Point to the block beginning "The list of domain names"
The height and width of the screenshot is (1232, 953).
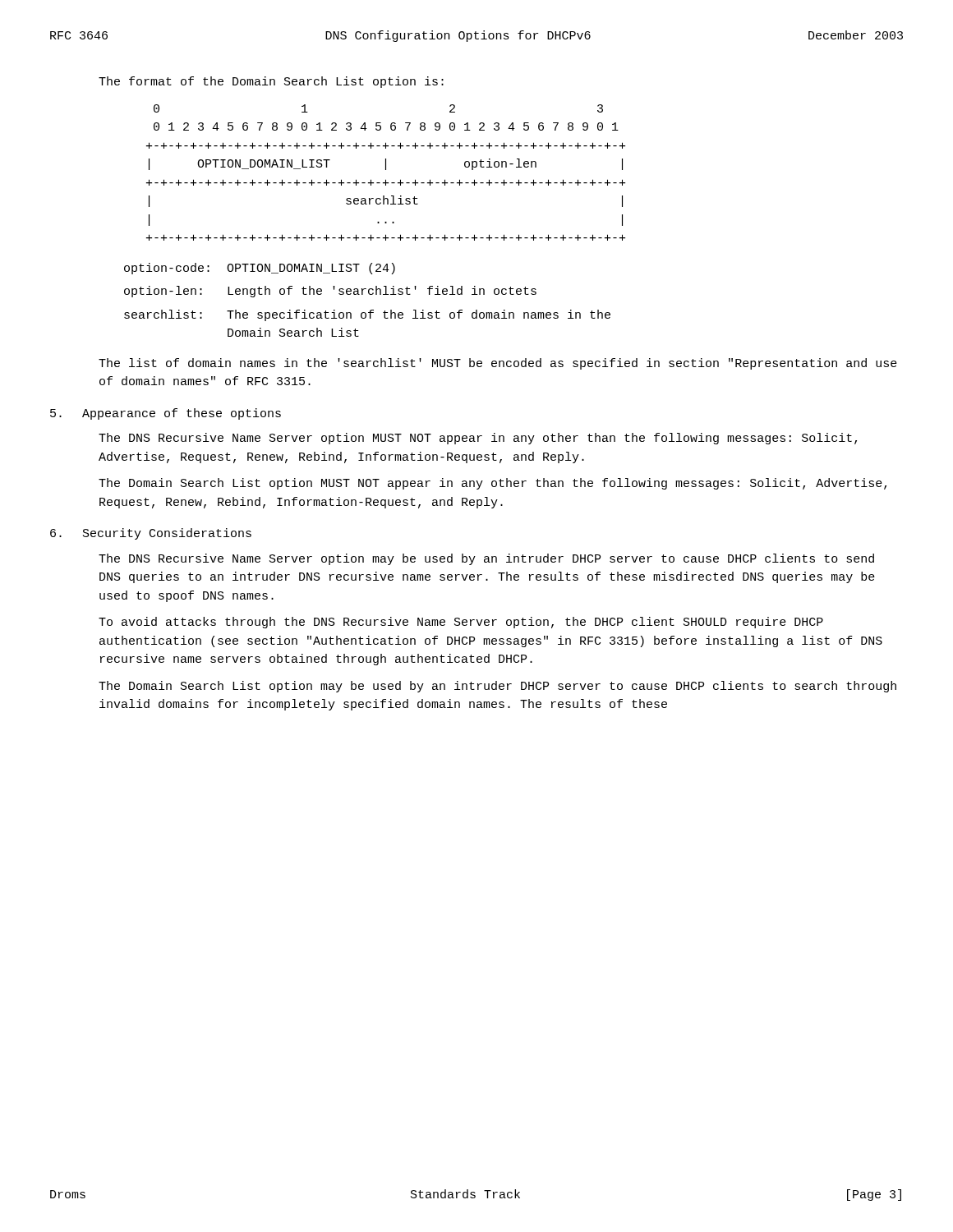coord(498,373)
